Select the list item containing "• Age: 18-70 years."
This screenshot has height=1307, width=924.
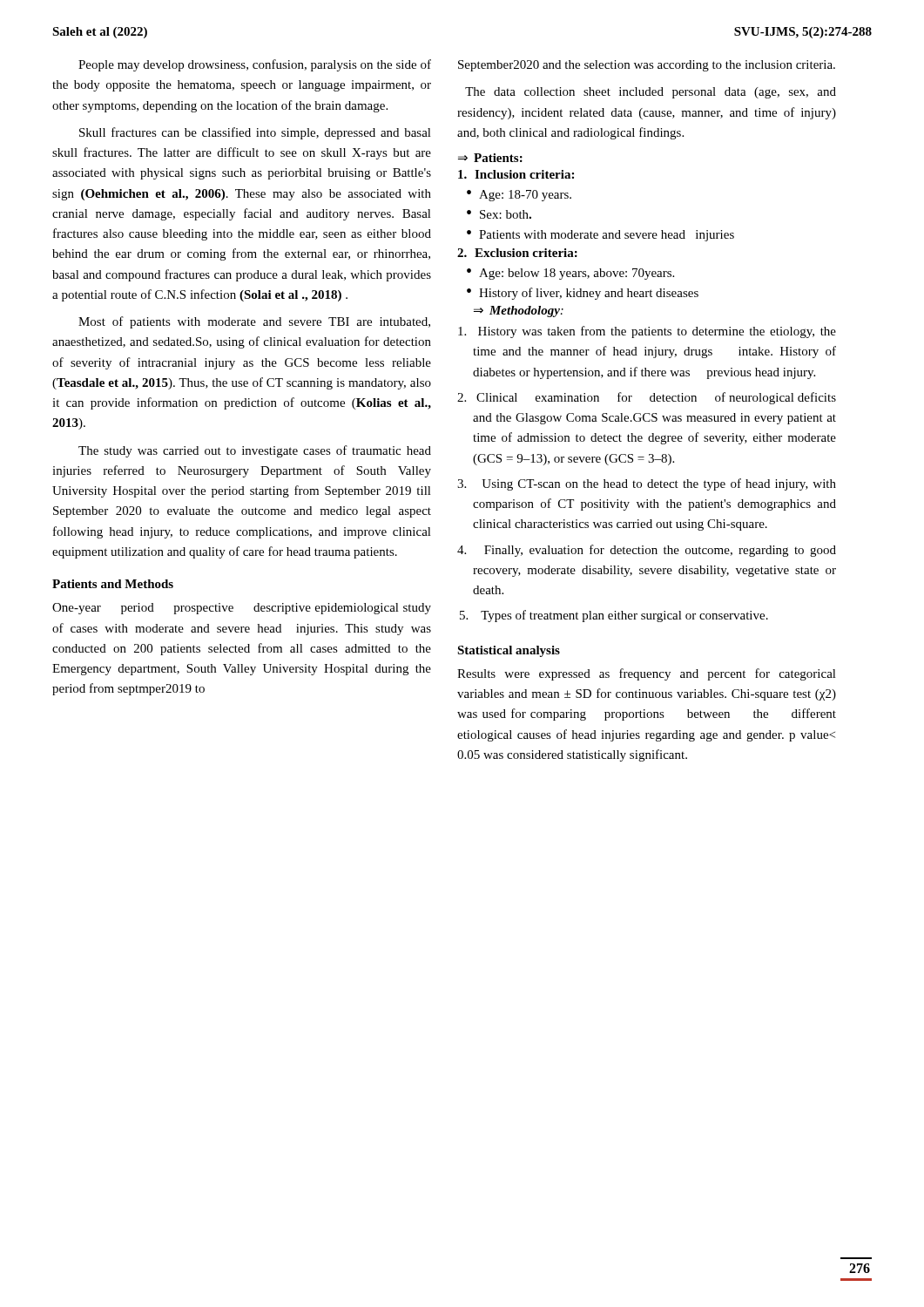tap(519, 196)
